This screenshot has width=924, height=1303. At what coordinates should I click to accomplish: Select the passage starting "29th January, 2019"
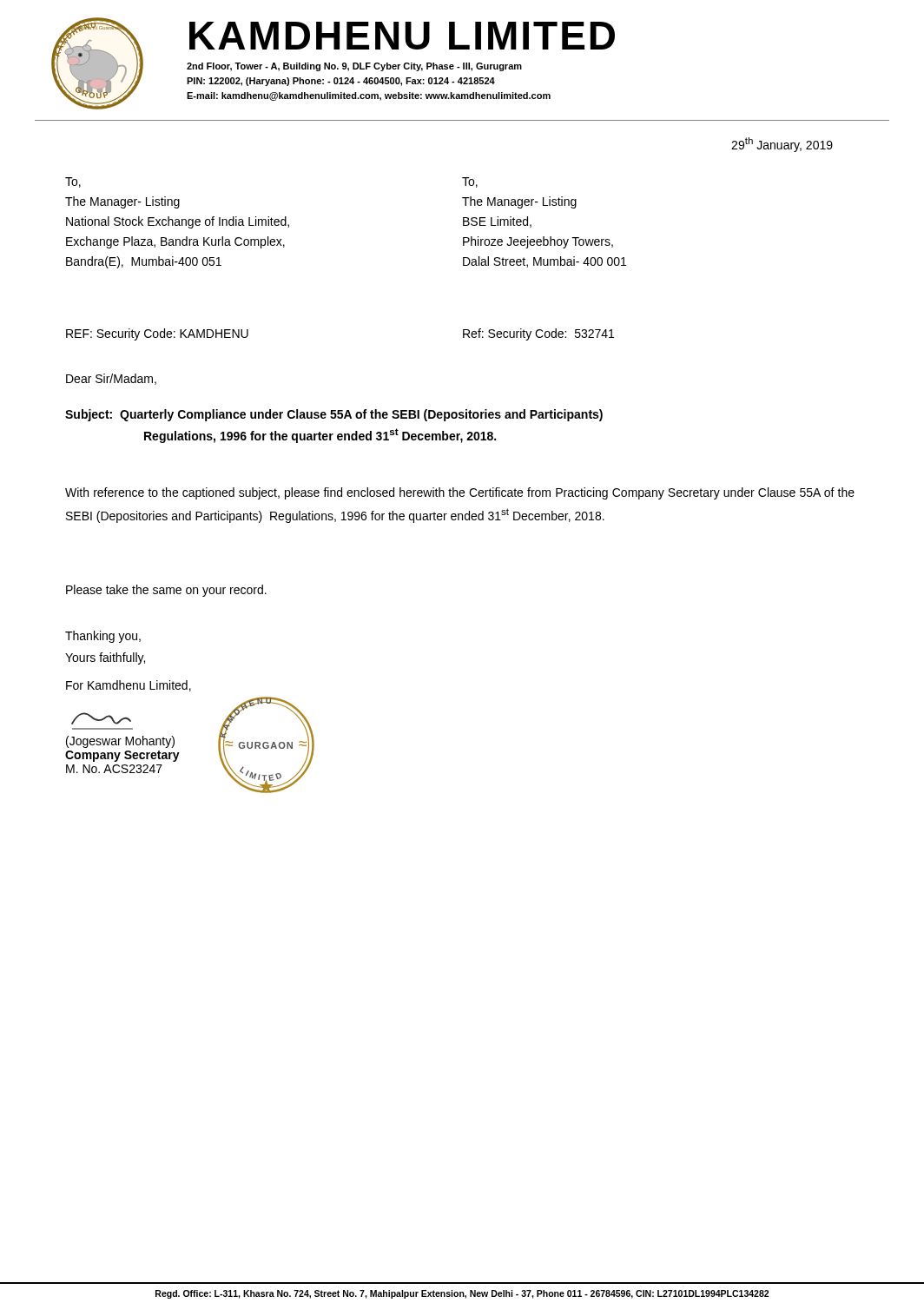(x=782, y=143)
